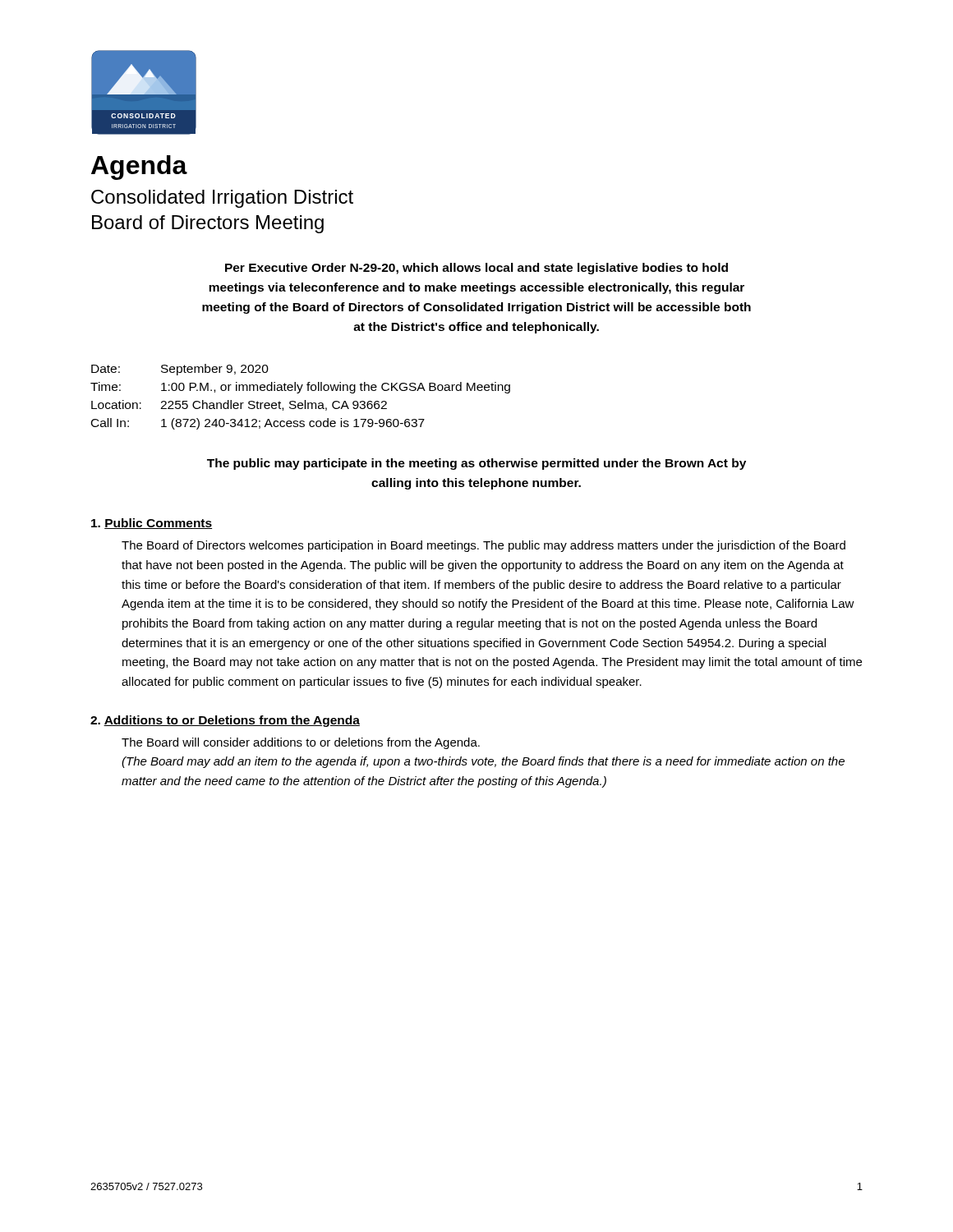Where is the passage that starts "The Board of Directors welcomes participation"?
Image resolution: width=953 pixels, height=1232 pixels.
(x=492, y=613)
